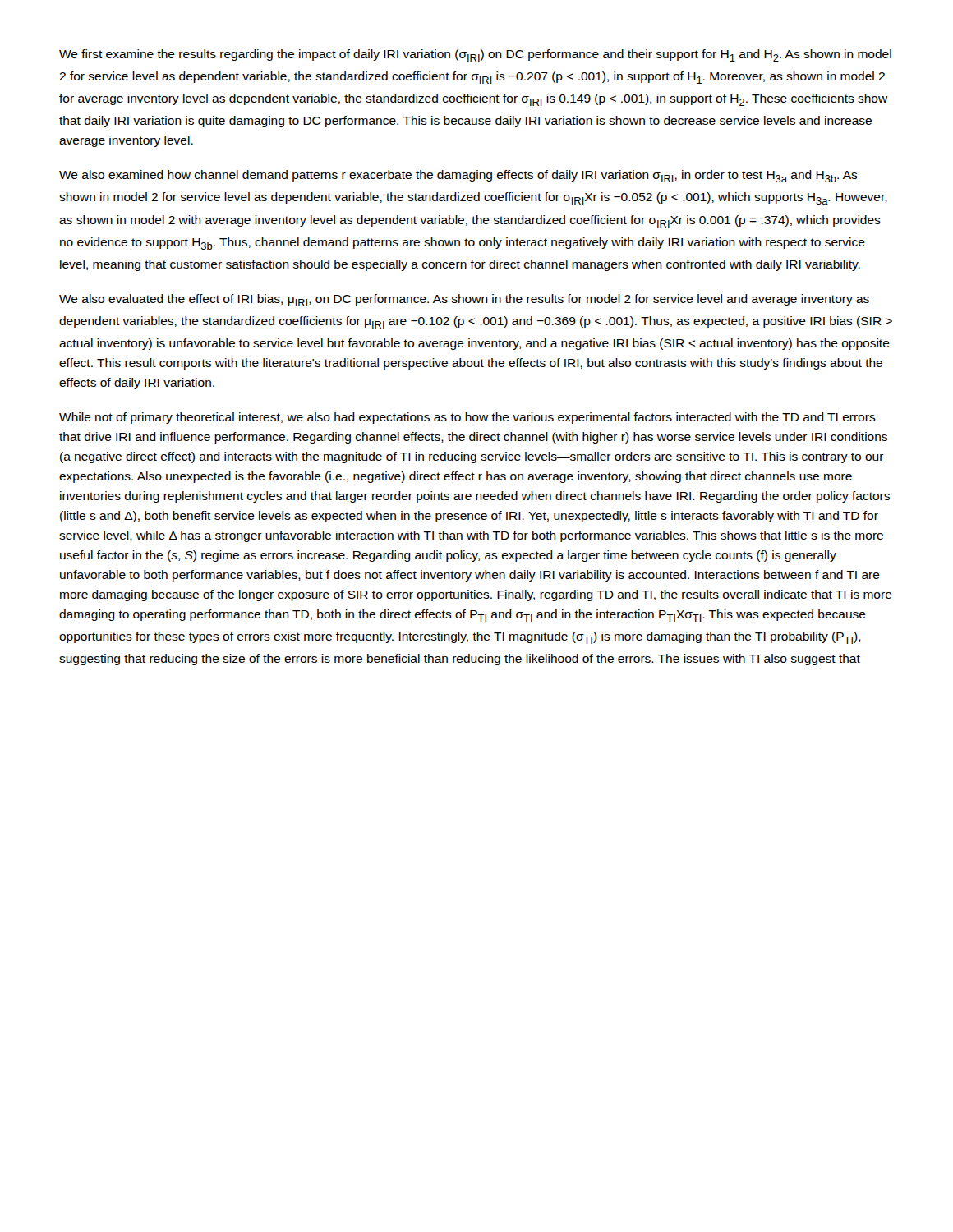Click on the text block with the text "We first examine the results regarding the"

point(476,97)
